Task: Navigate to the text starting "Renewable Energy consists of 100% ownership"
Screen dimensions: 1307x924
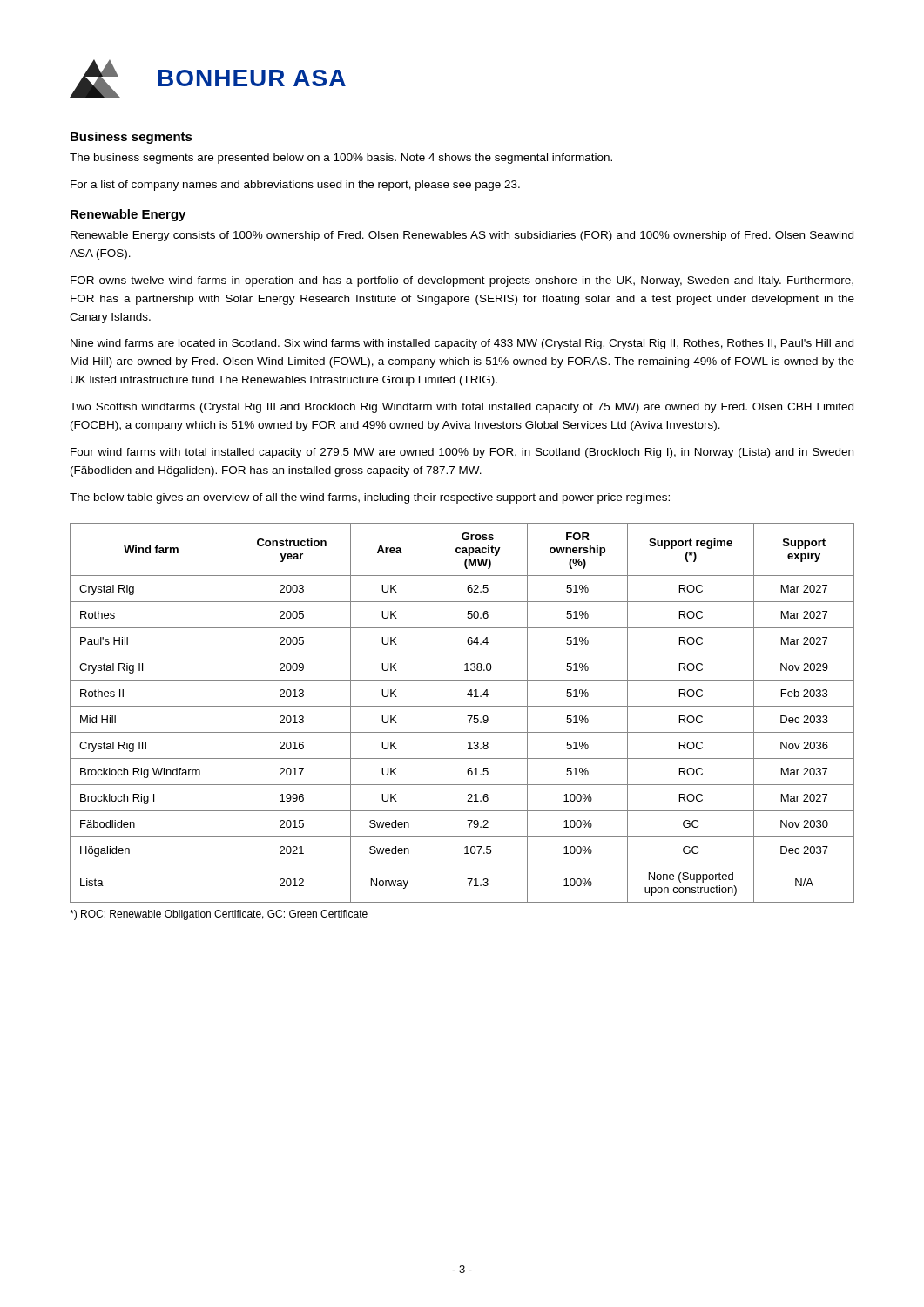Action: pos(462,244)
